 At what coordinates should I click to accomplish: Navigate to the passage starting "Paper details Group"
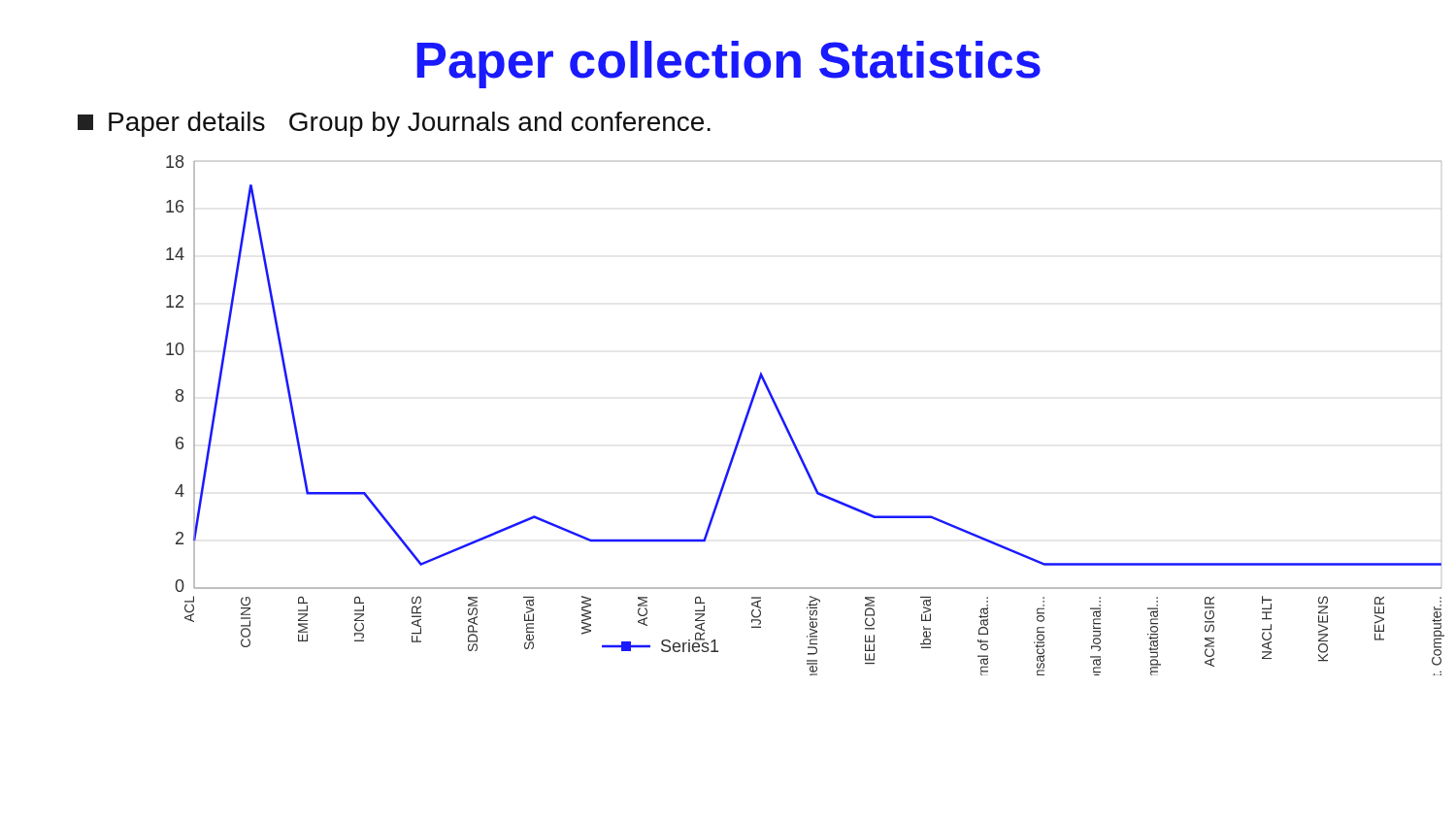coord(395,122)
